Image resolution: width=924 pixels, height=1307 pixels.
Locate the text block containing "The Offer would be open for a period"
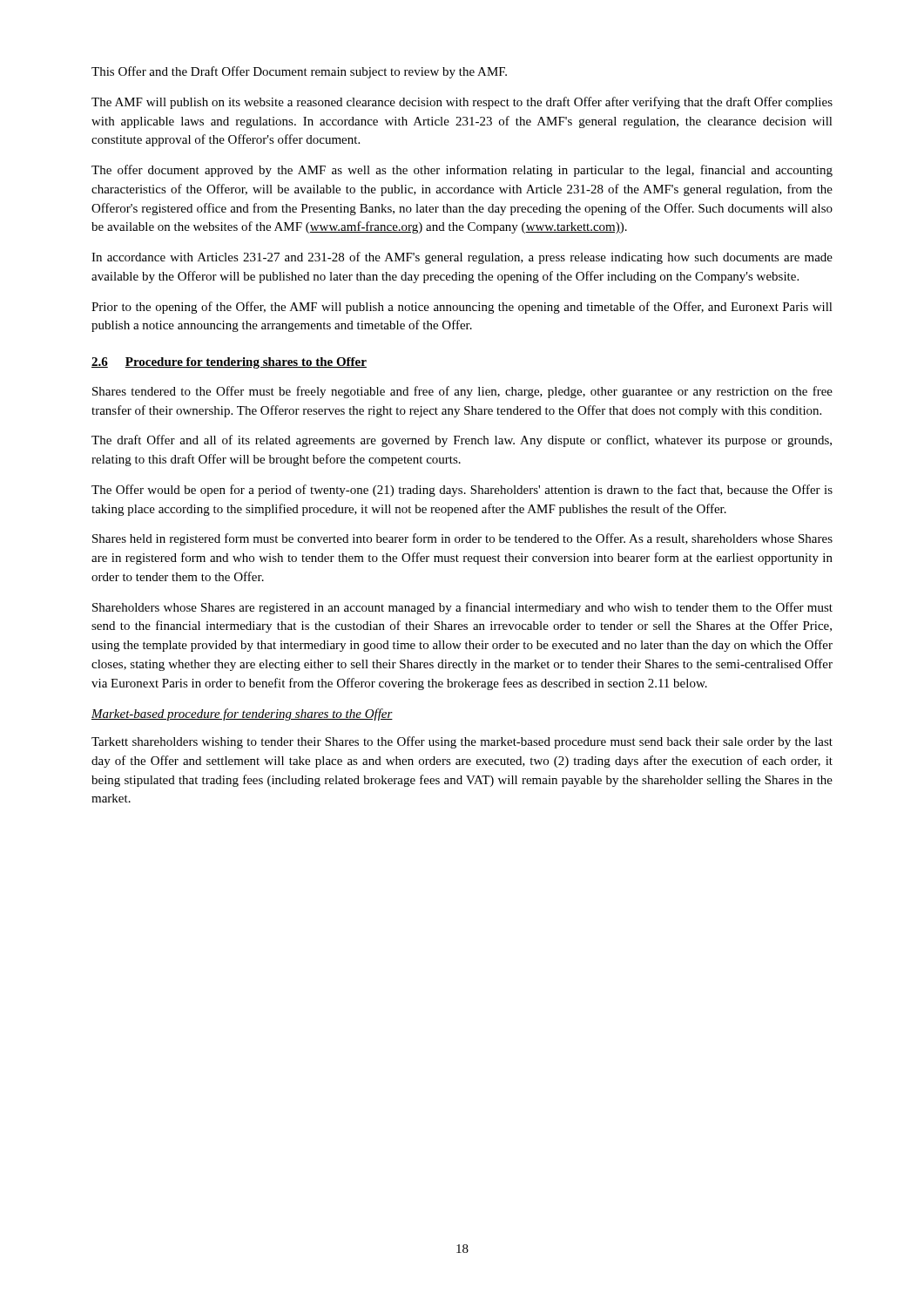(x=462, y=500)
